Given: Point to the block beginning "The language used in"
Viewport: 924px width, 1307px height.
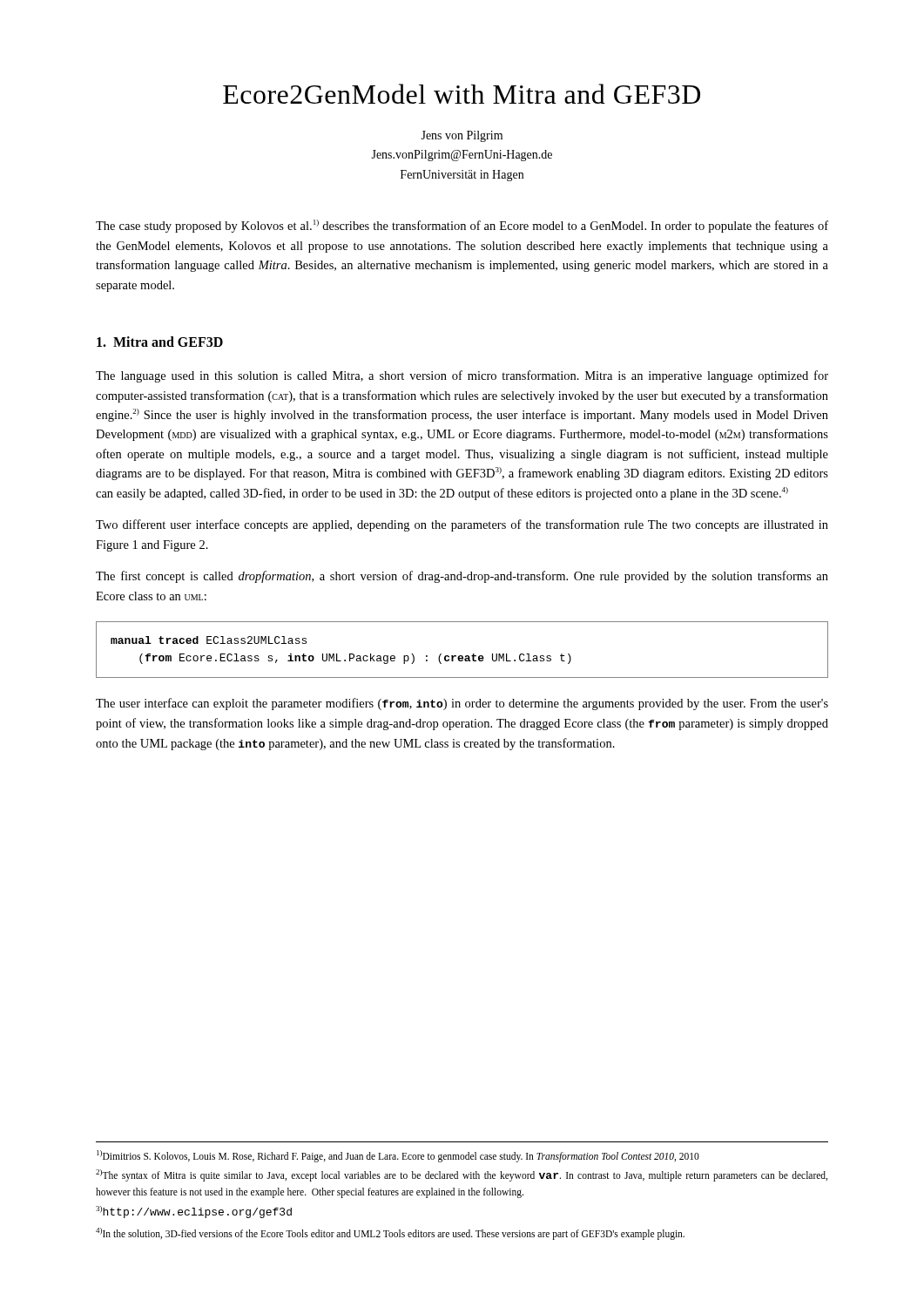Looking at the screenshot, I should click(x=462, y=434).
